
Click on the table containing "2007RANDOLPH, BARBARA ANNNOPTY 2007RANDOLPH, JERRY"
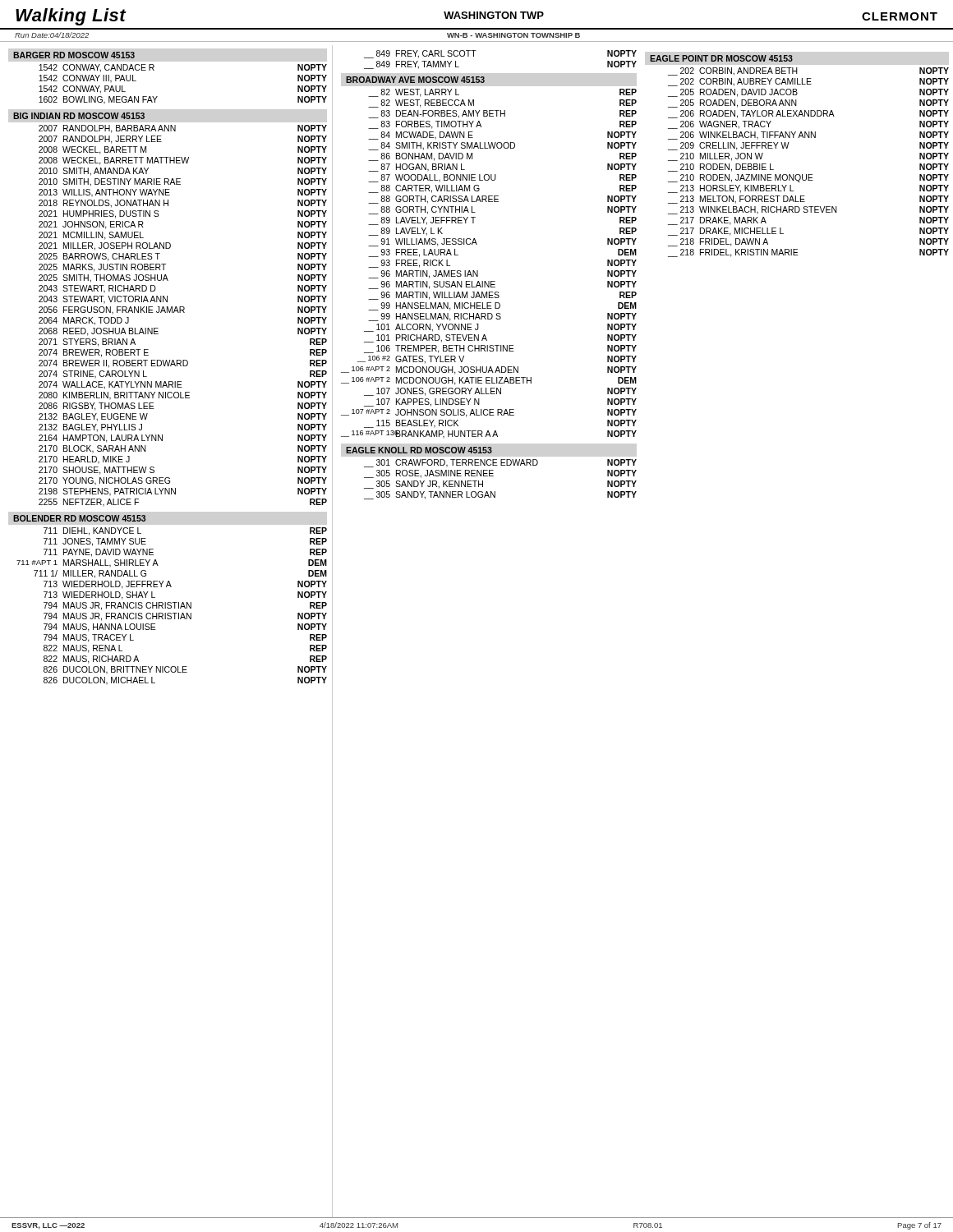pyautogui.click(x=168, y=315)
